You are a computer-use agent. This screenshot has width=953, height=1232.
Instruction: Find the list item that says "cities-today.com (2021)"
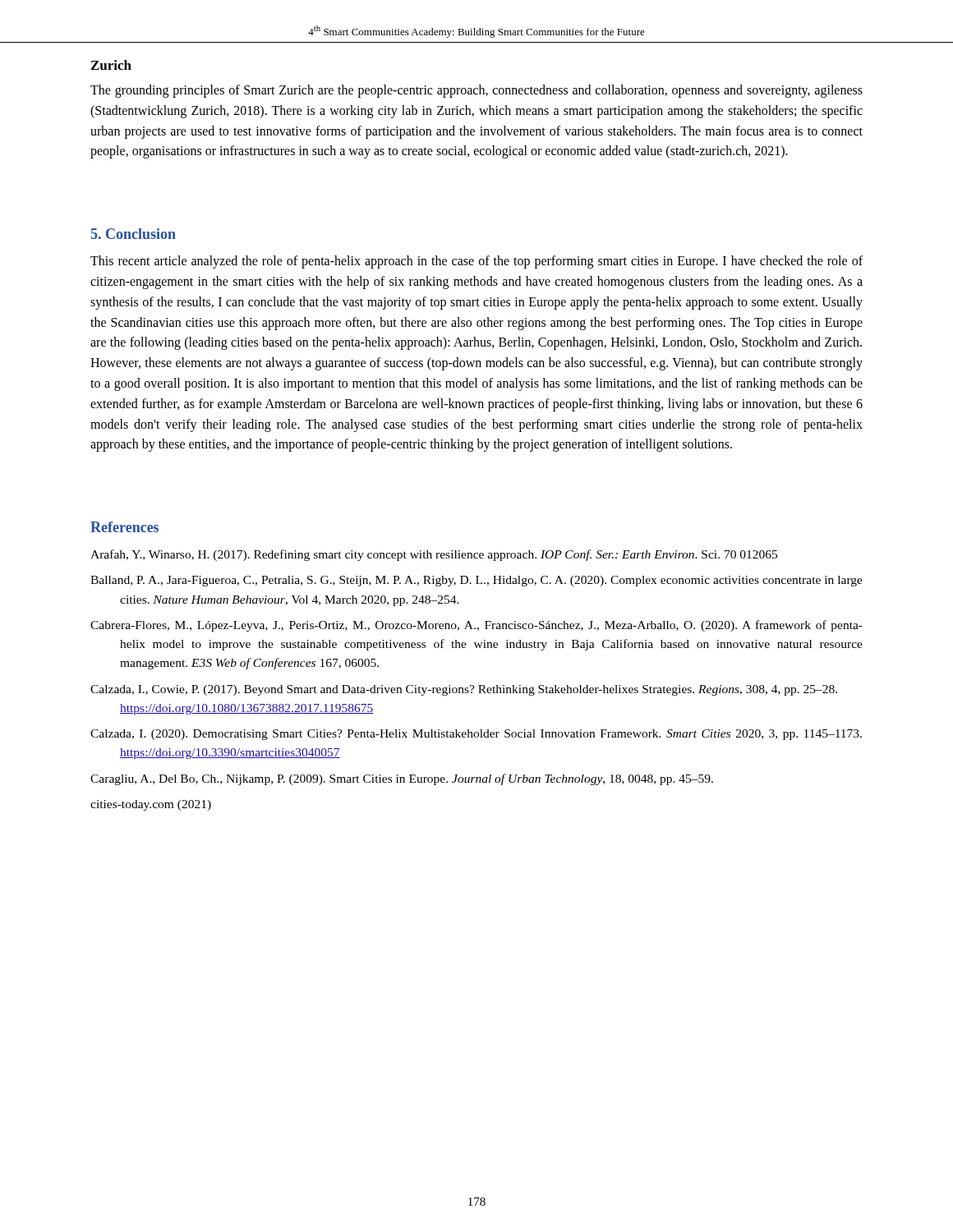pos(151,804)
